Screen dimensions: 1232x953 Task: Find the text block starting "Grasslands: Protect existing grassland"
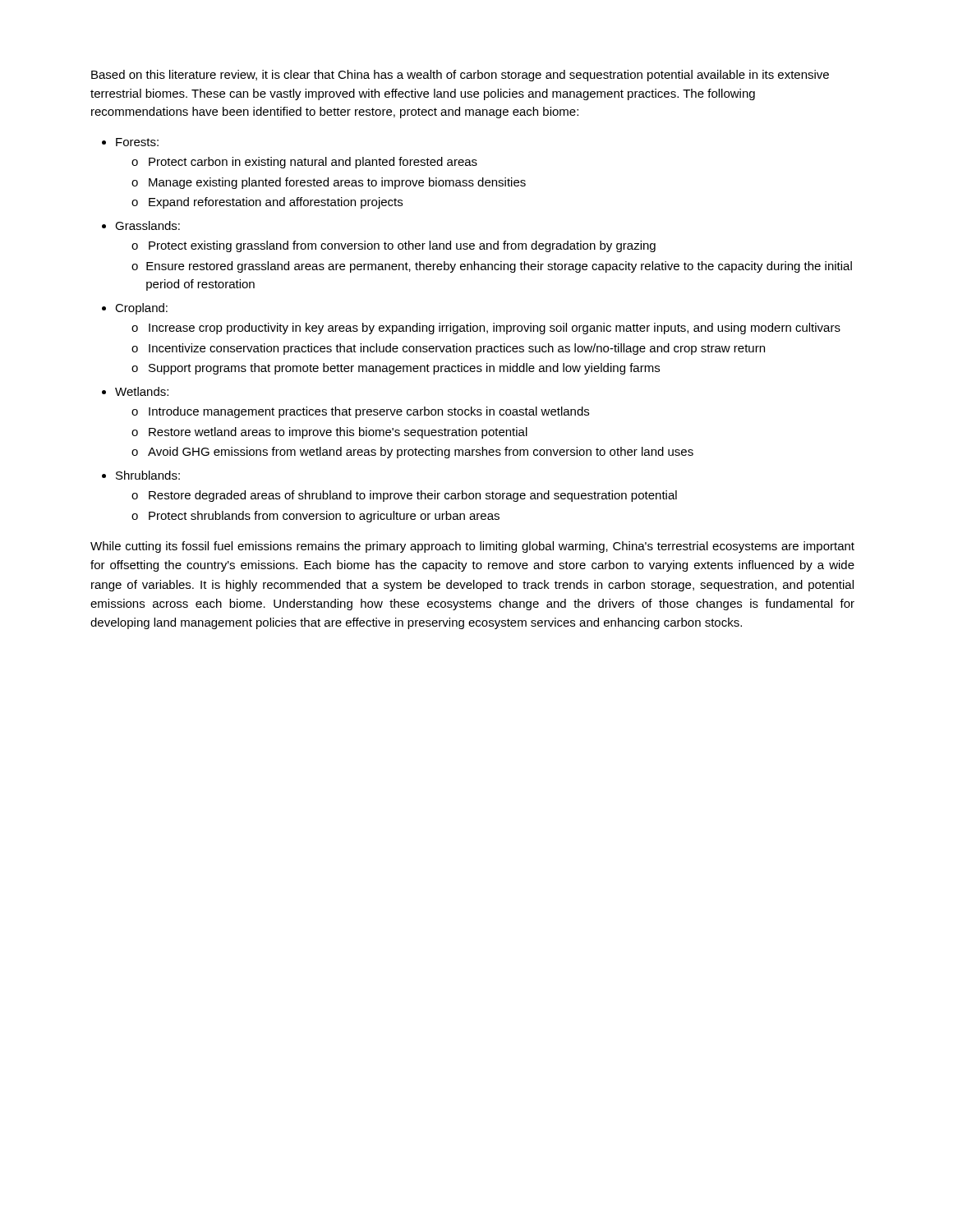point(485,255)
